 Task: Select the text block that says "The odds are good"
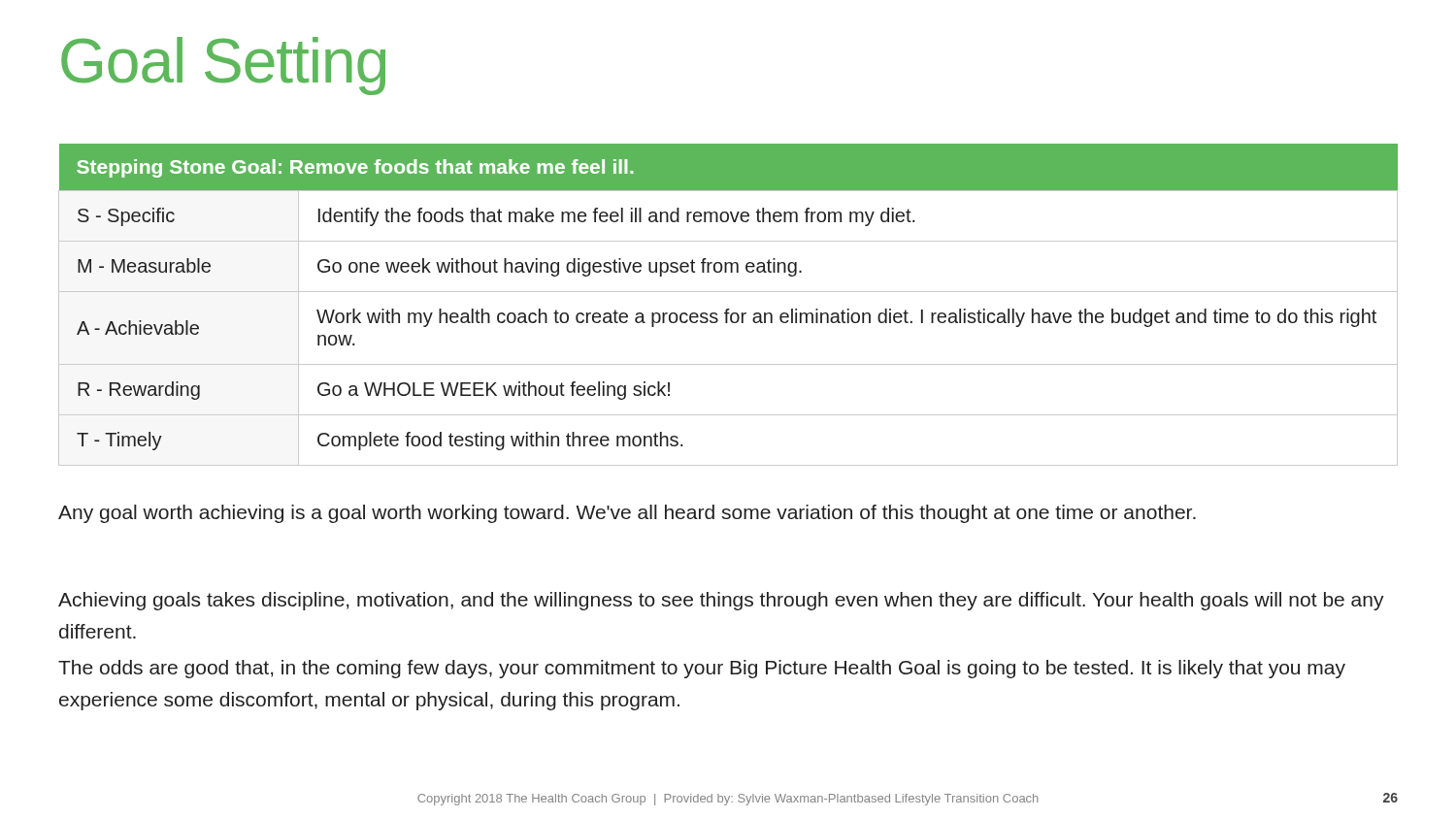702,683
